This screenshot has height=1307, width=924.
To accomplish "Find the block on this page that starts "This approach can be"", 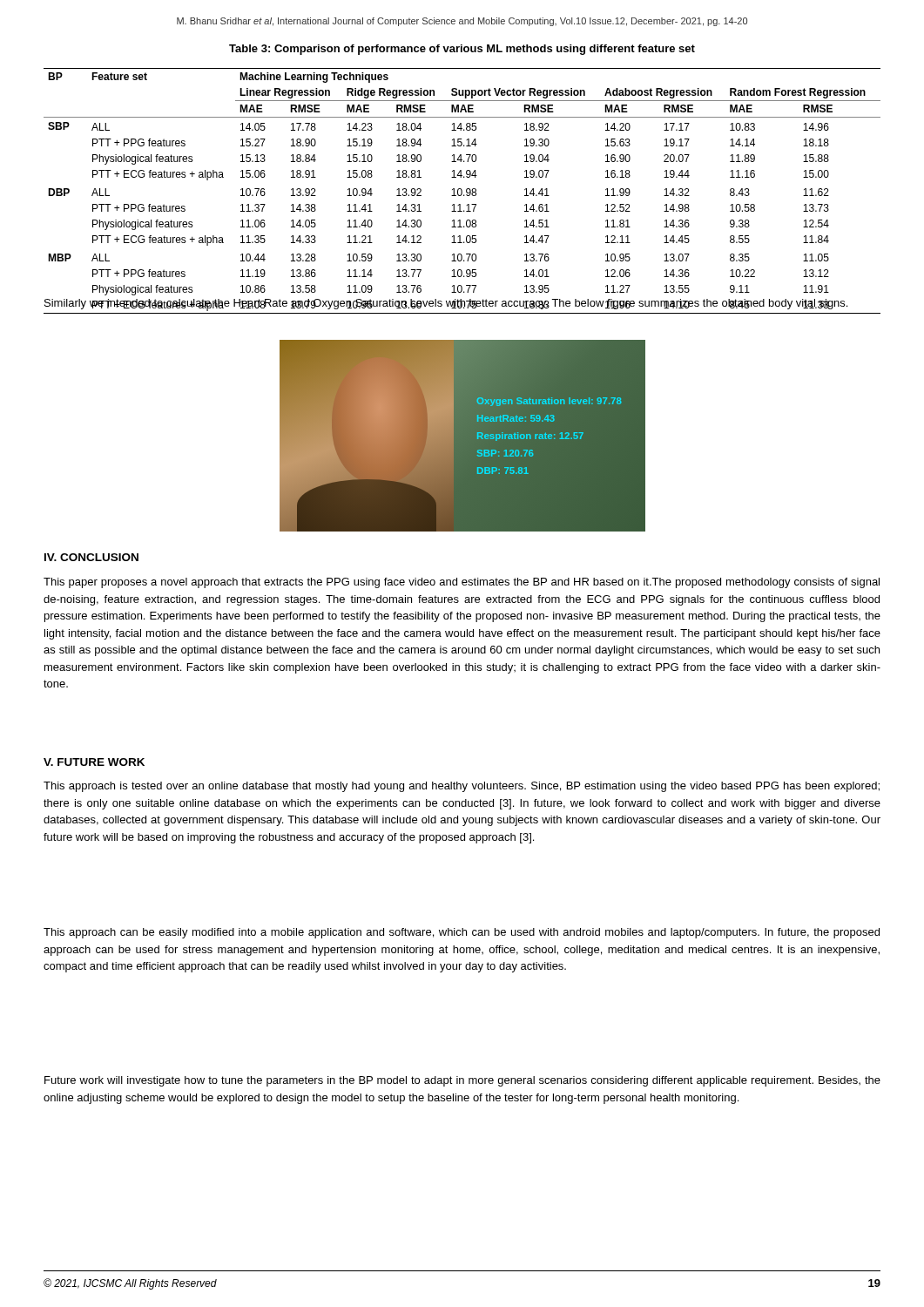I will 462,949.
